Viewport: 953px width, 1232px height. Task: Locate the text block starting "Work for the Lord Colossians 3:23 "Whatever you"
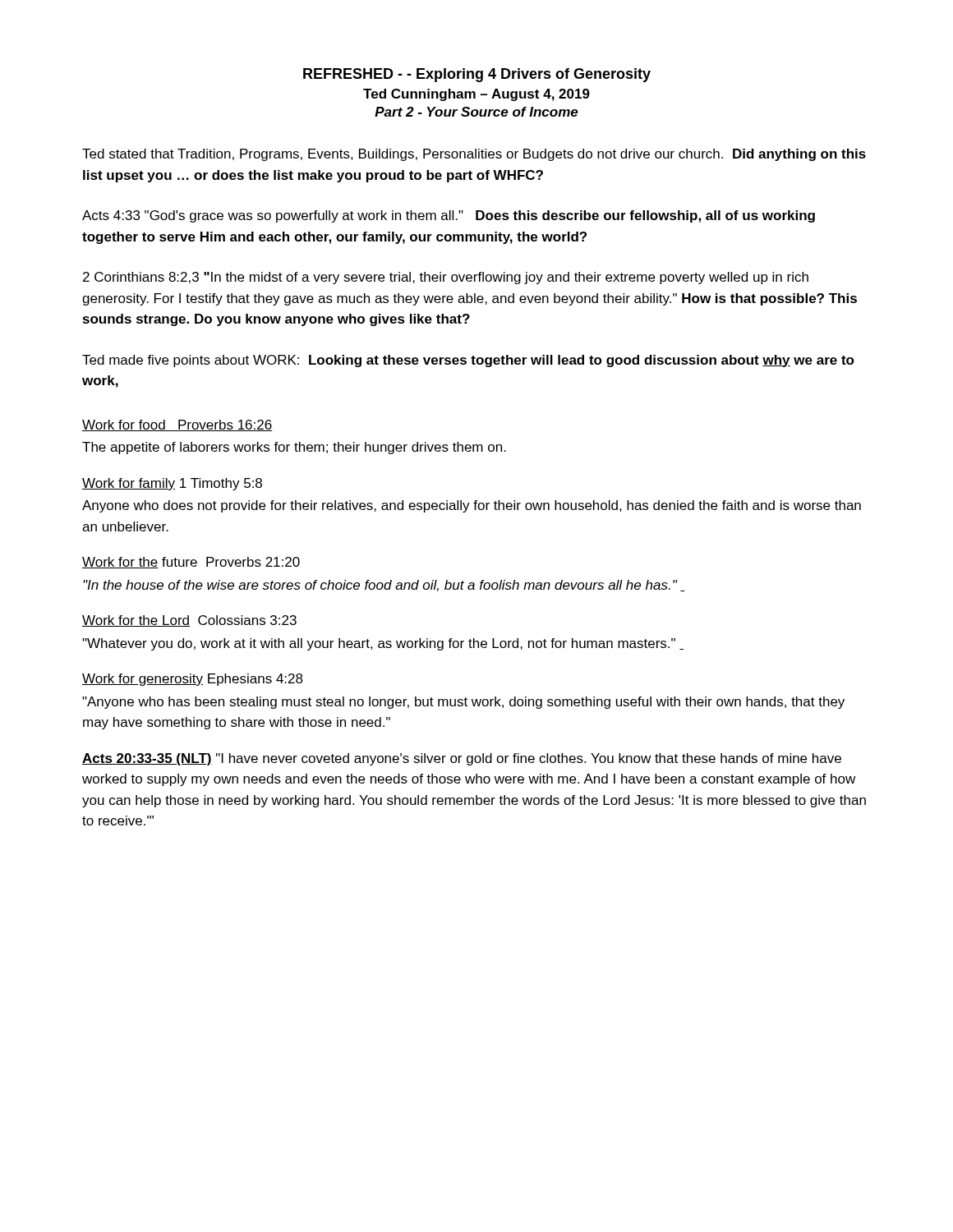point(476,632)
